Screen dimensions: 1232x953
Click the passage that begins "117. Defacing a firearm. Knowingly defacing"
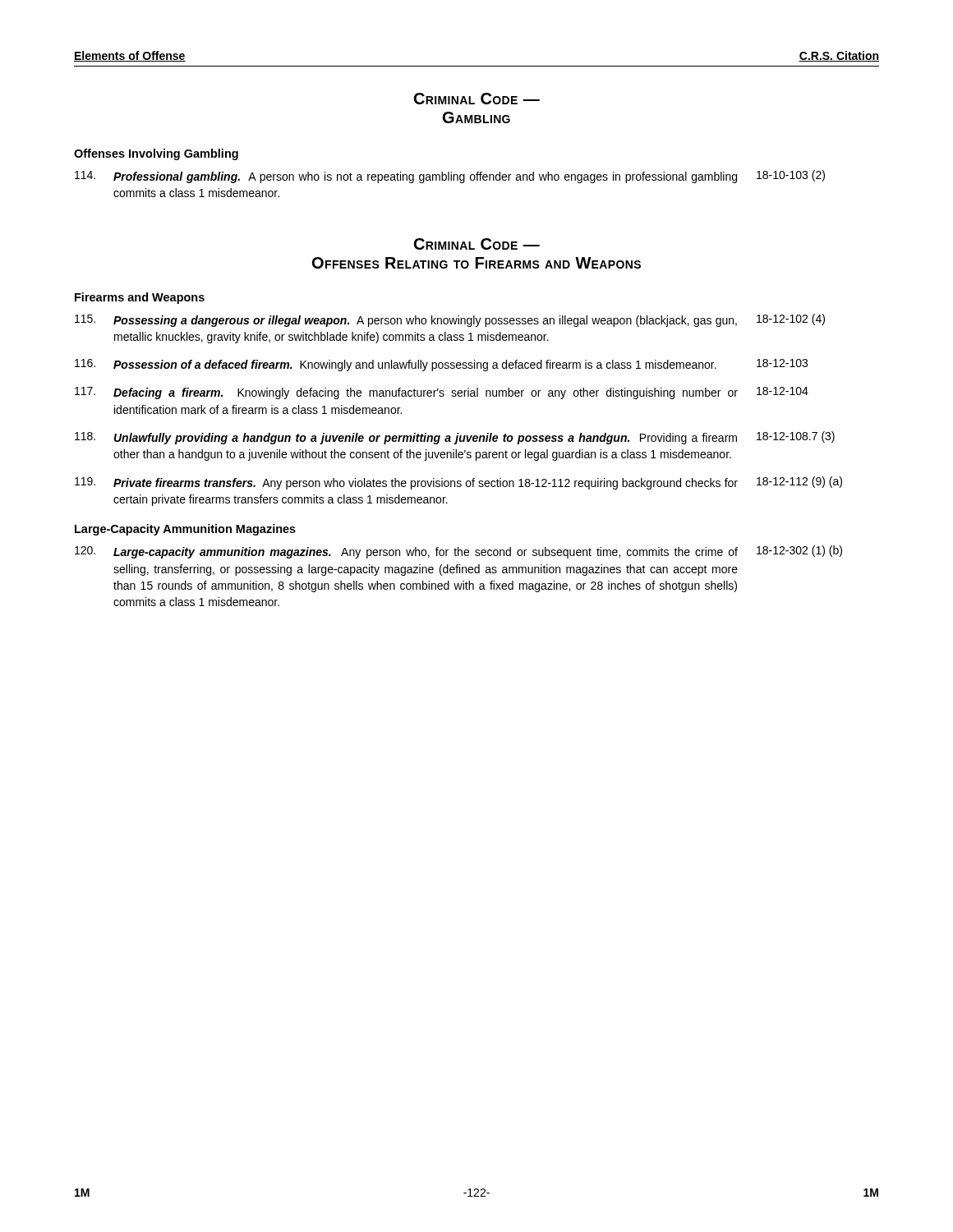[476, 401]
